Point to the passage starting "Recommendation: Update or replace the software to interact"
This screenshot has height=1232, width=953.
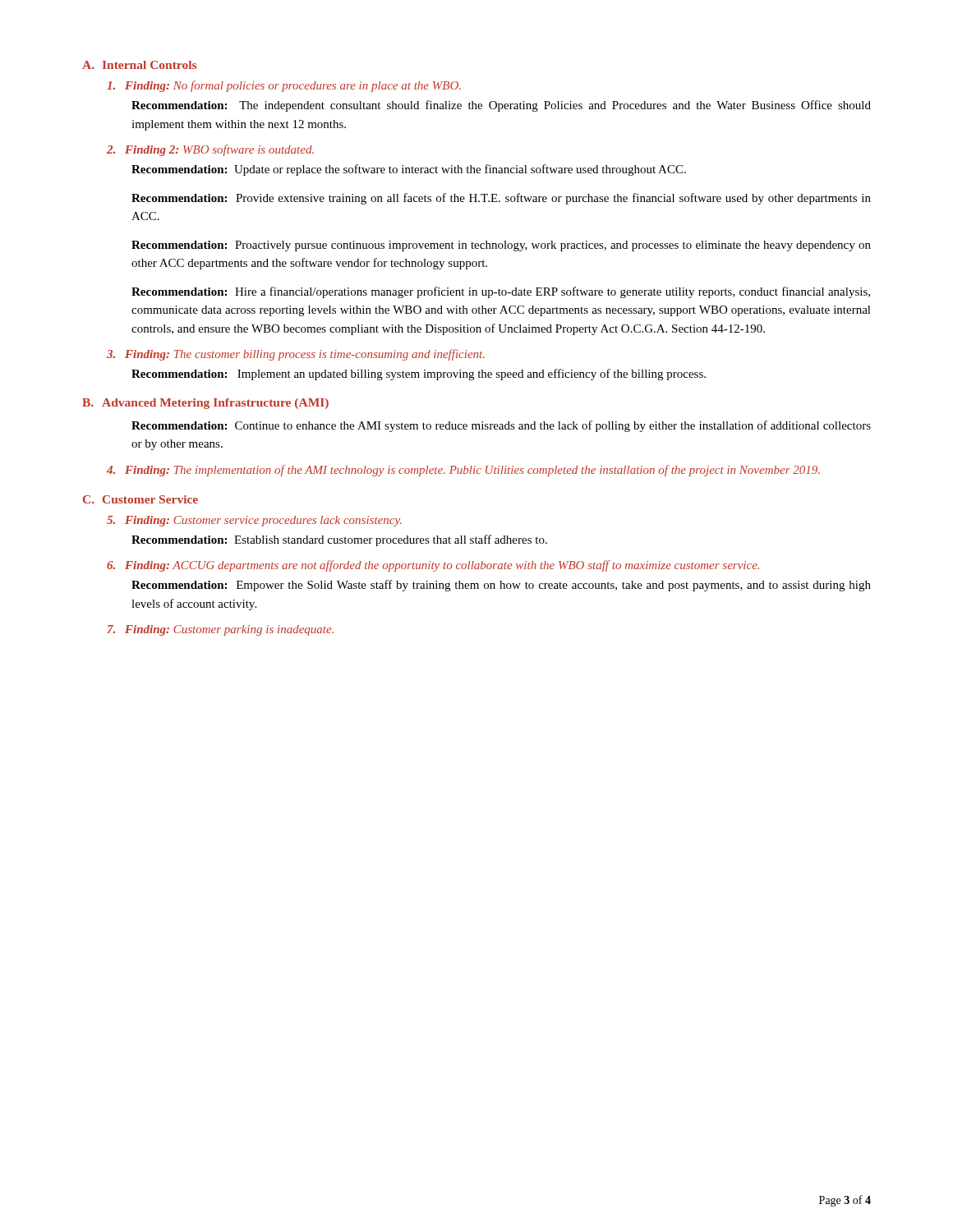tap(409, 169)
